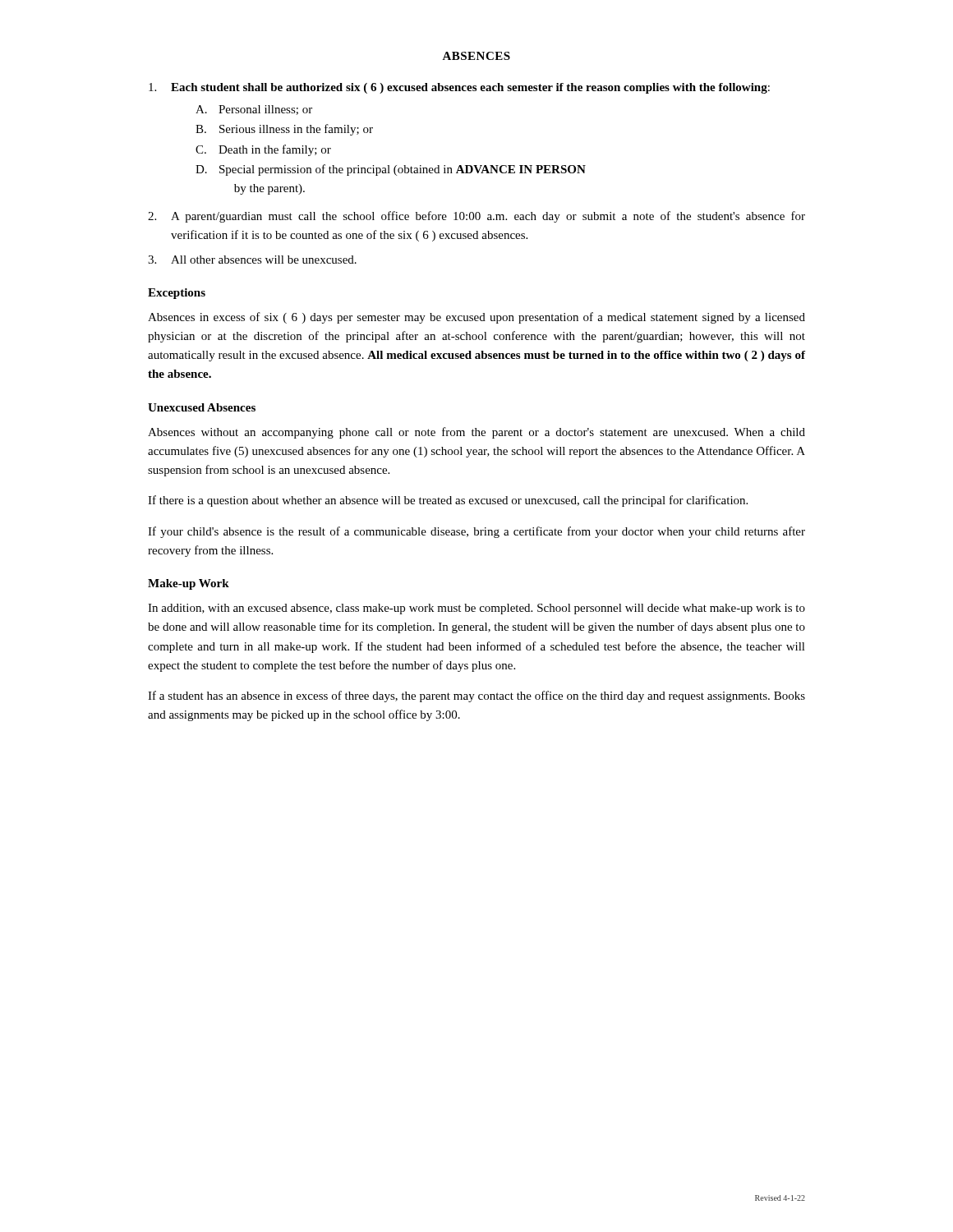Image resolution: width=953 pixels, height=1232 pixels.
Task: Click the passage that begins "3. All other absences"
Action: (x=252, y=260)
